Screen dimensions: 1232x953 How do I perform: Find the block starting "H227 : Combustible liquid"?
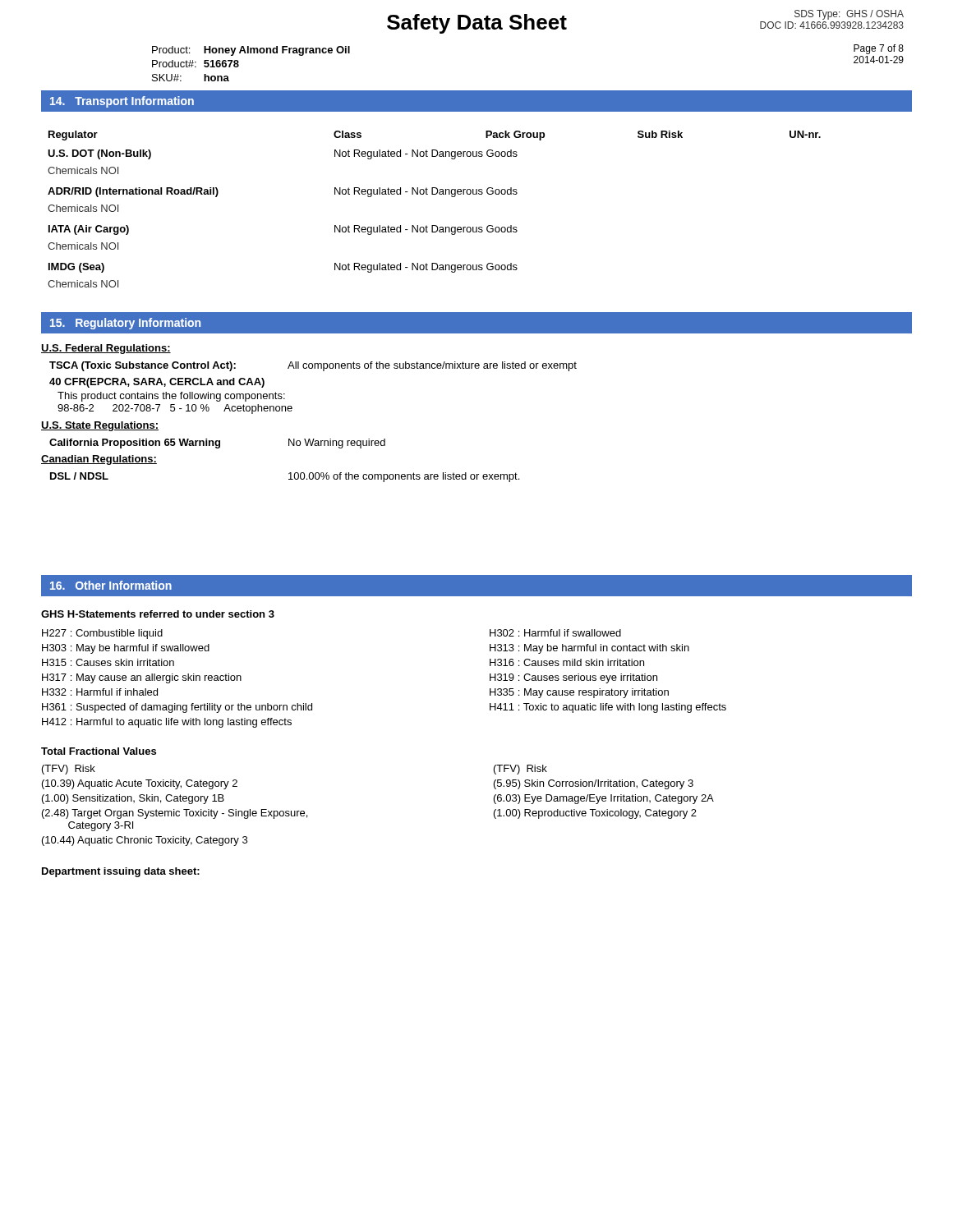102,633
